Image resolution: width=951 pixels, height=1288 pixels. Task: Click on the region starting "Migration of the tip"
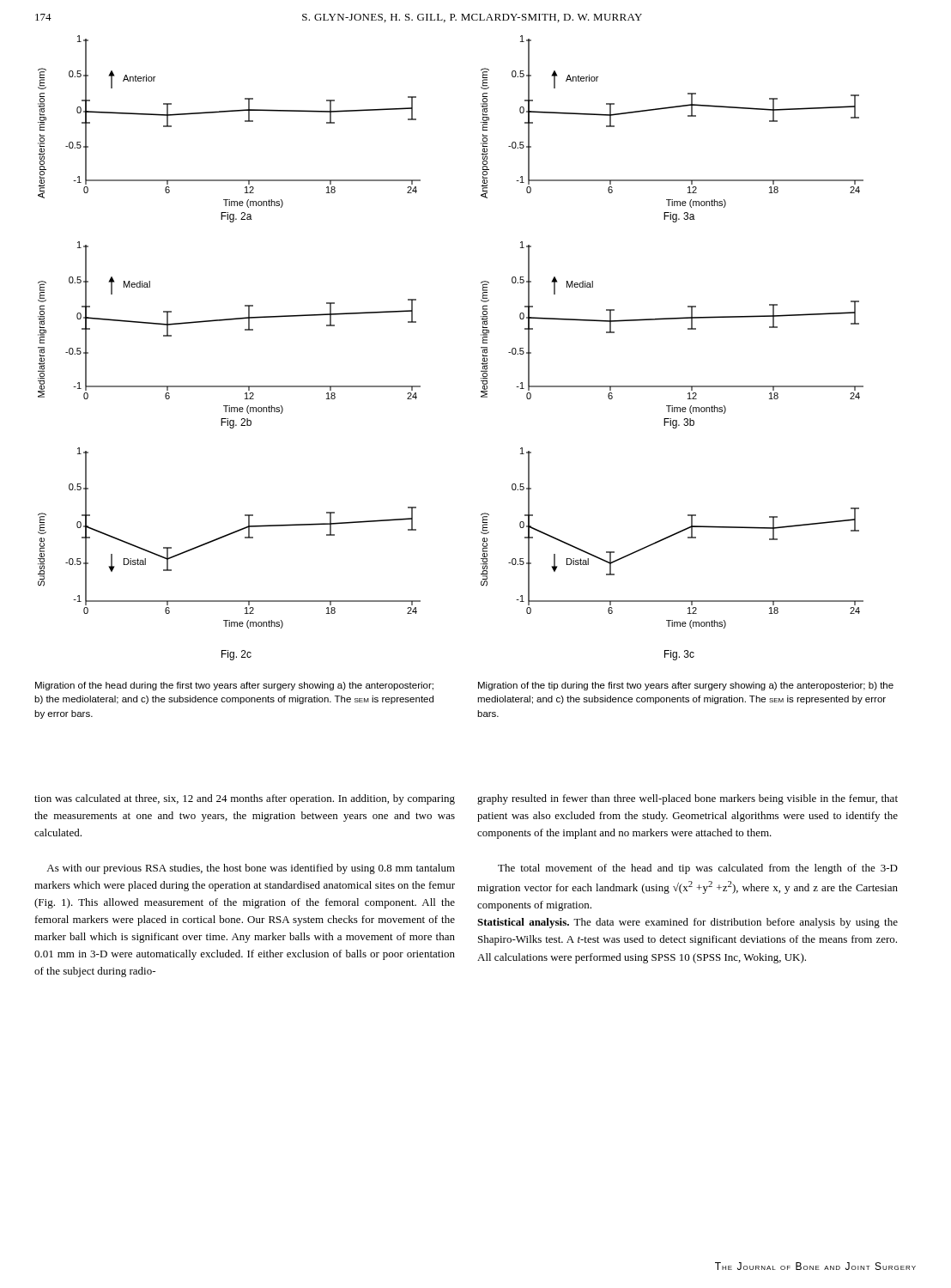pos(685,699)
